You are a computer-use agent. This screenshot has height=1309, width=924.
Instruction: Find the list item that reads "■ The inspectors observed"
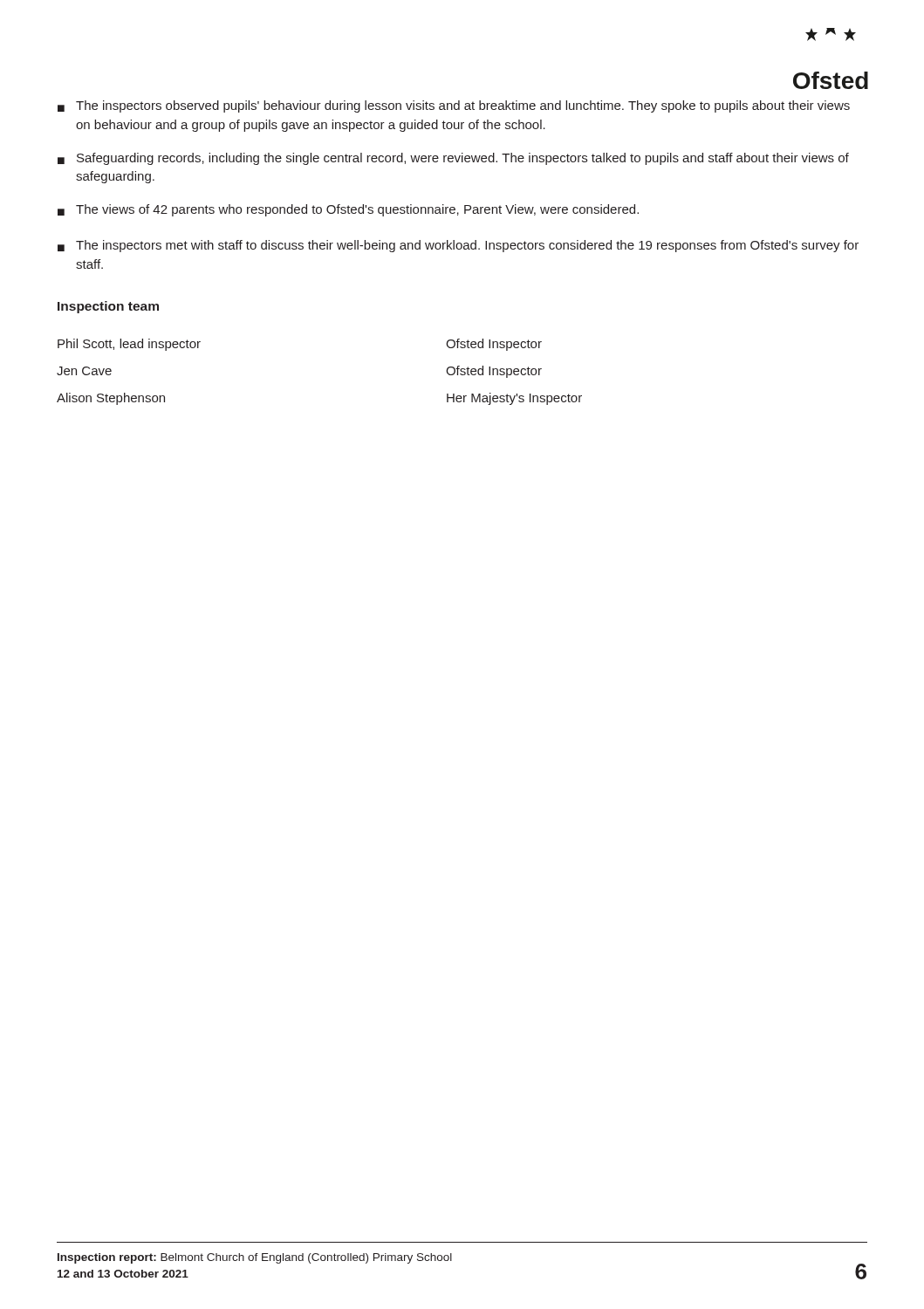(x=462, y=115)
